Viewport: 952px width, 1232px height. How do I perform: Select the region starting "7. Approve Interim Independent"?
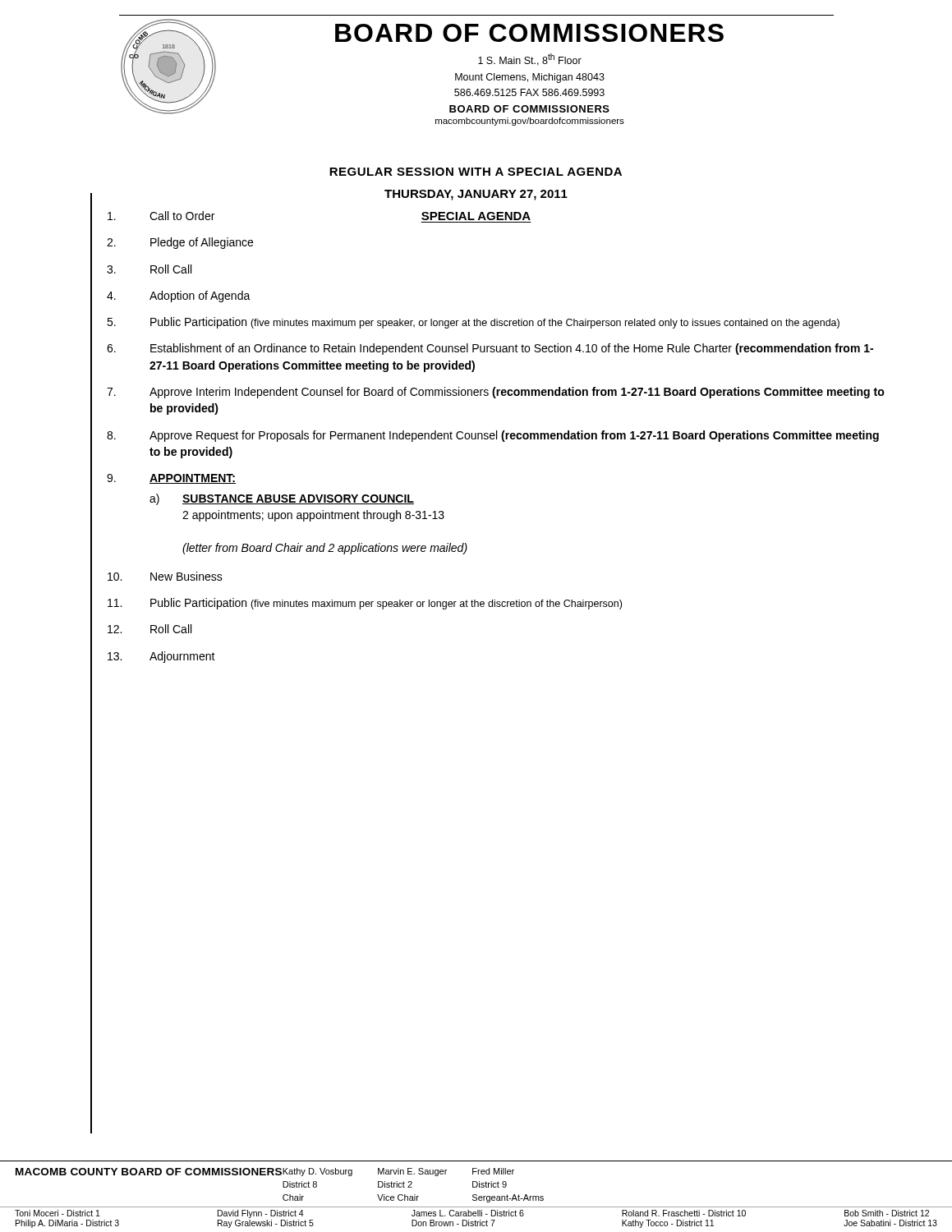[x=497, y=400]
